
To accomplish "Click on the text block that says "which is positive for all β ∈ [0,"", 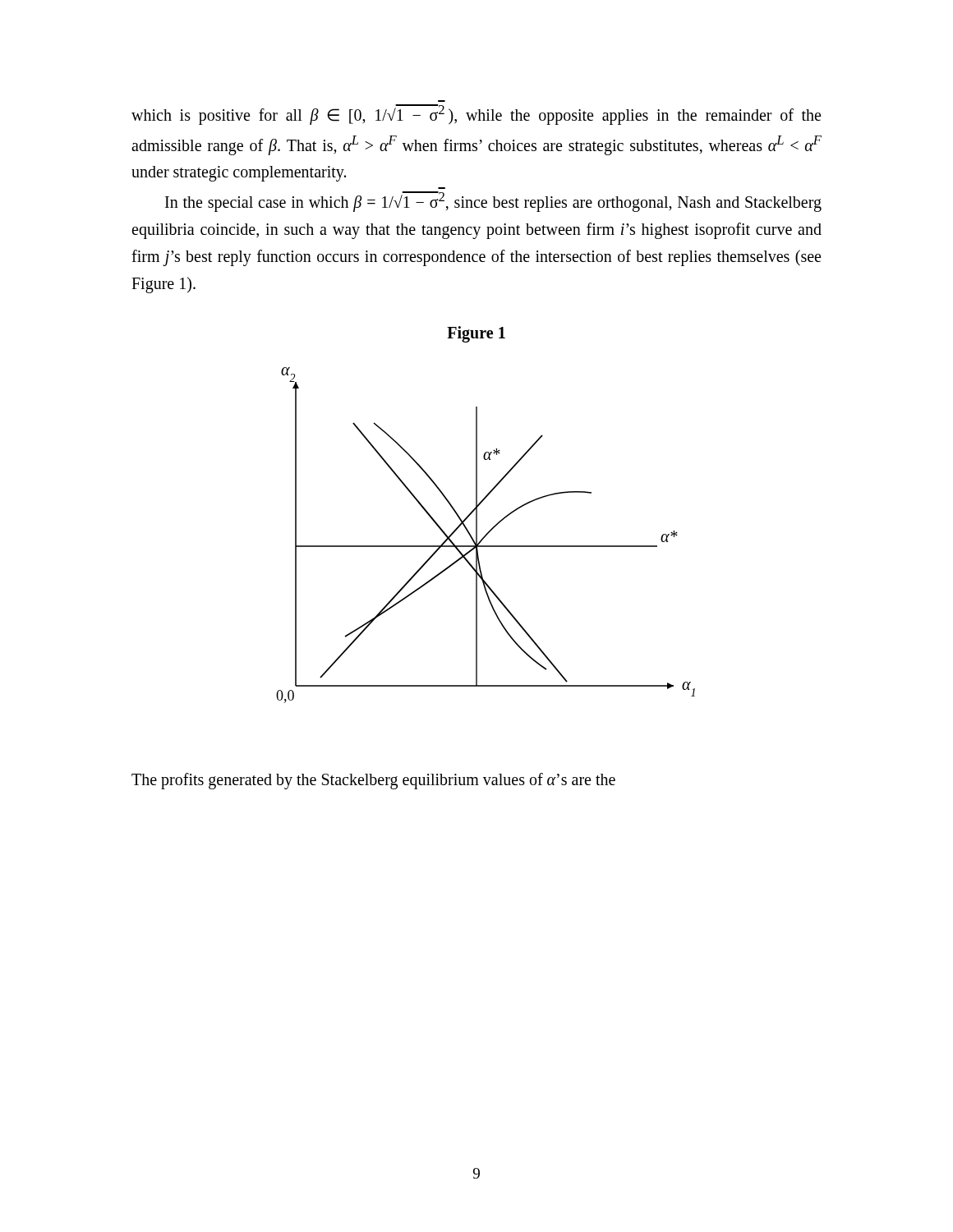I will (x=476, y=198).
